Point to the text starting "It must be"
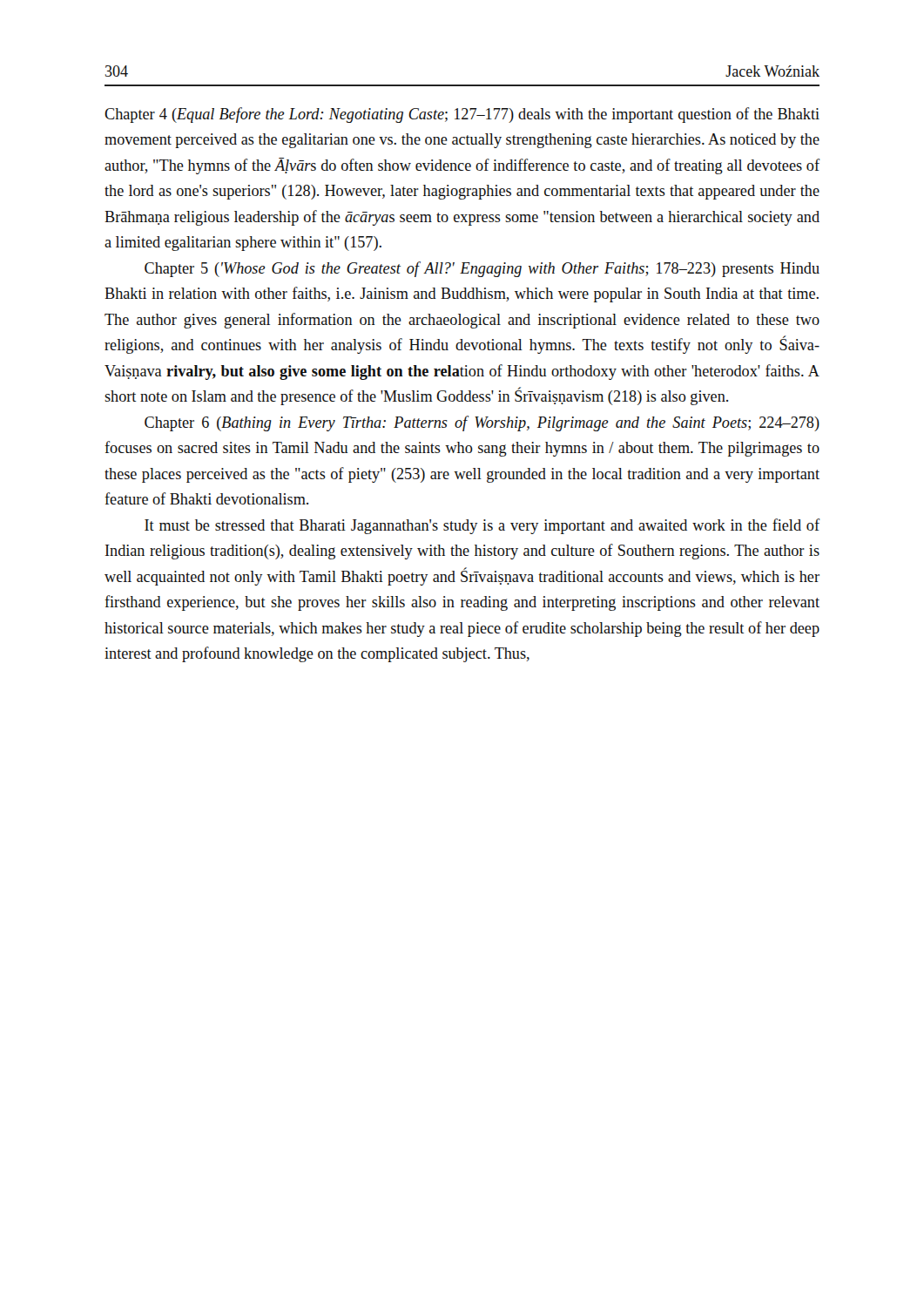924x1307 pixels. click(x=462, y=590)
